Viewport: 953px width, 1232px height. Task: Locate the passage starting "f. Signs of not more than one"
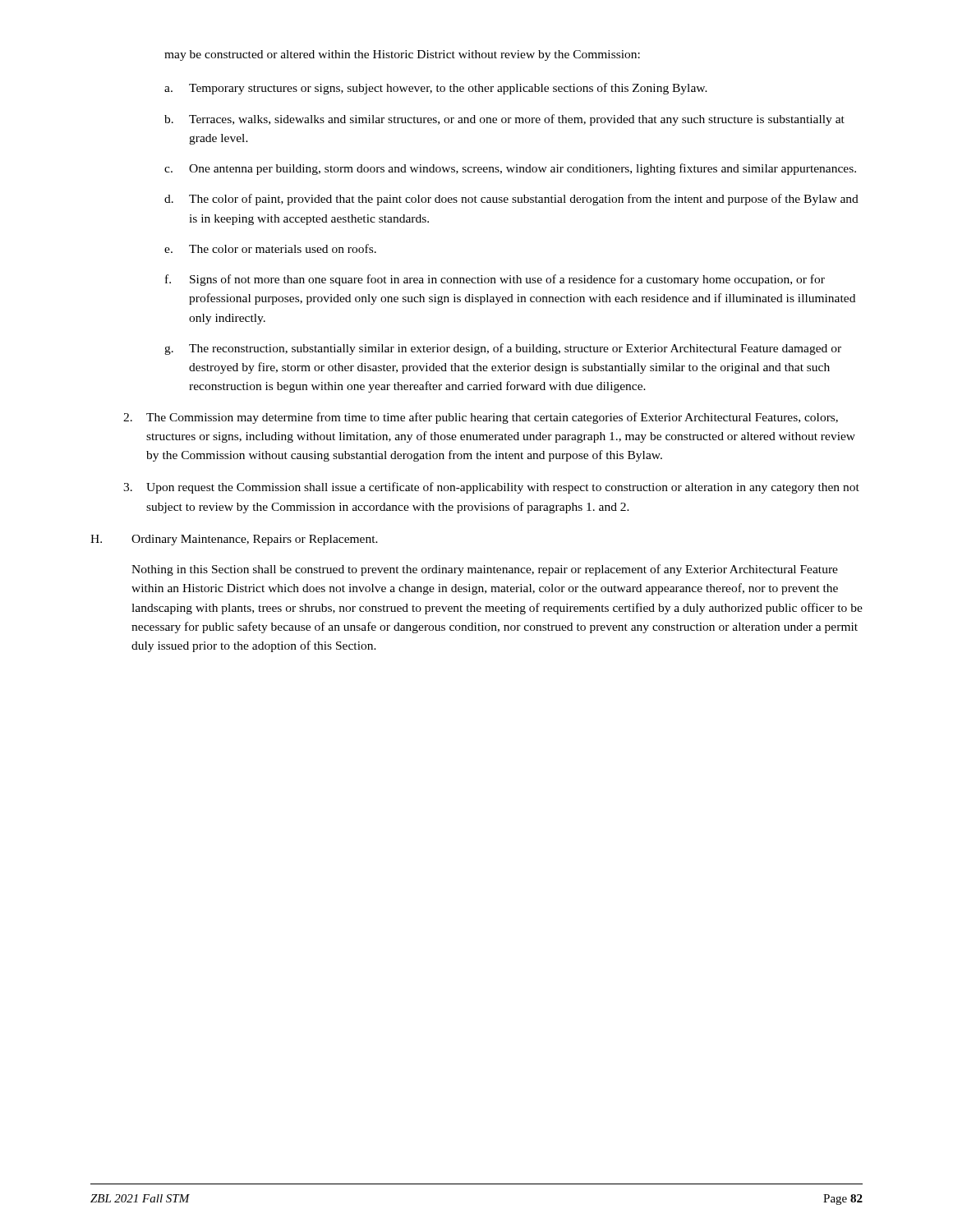click(x=513, y=298)
